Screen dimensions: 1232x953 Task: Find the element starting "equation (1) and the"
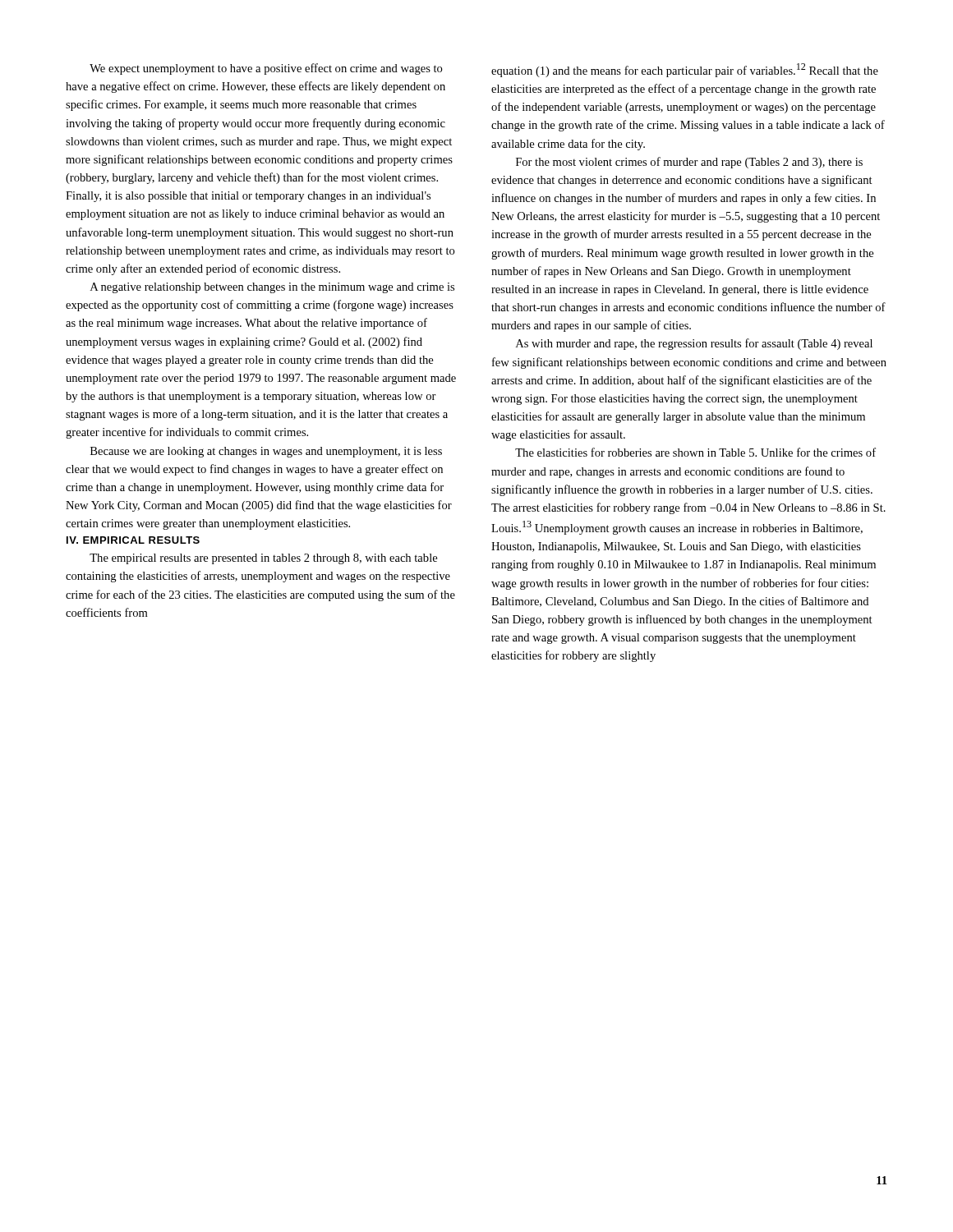[x=689, y=106]
